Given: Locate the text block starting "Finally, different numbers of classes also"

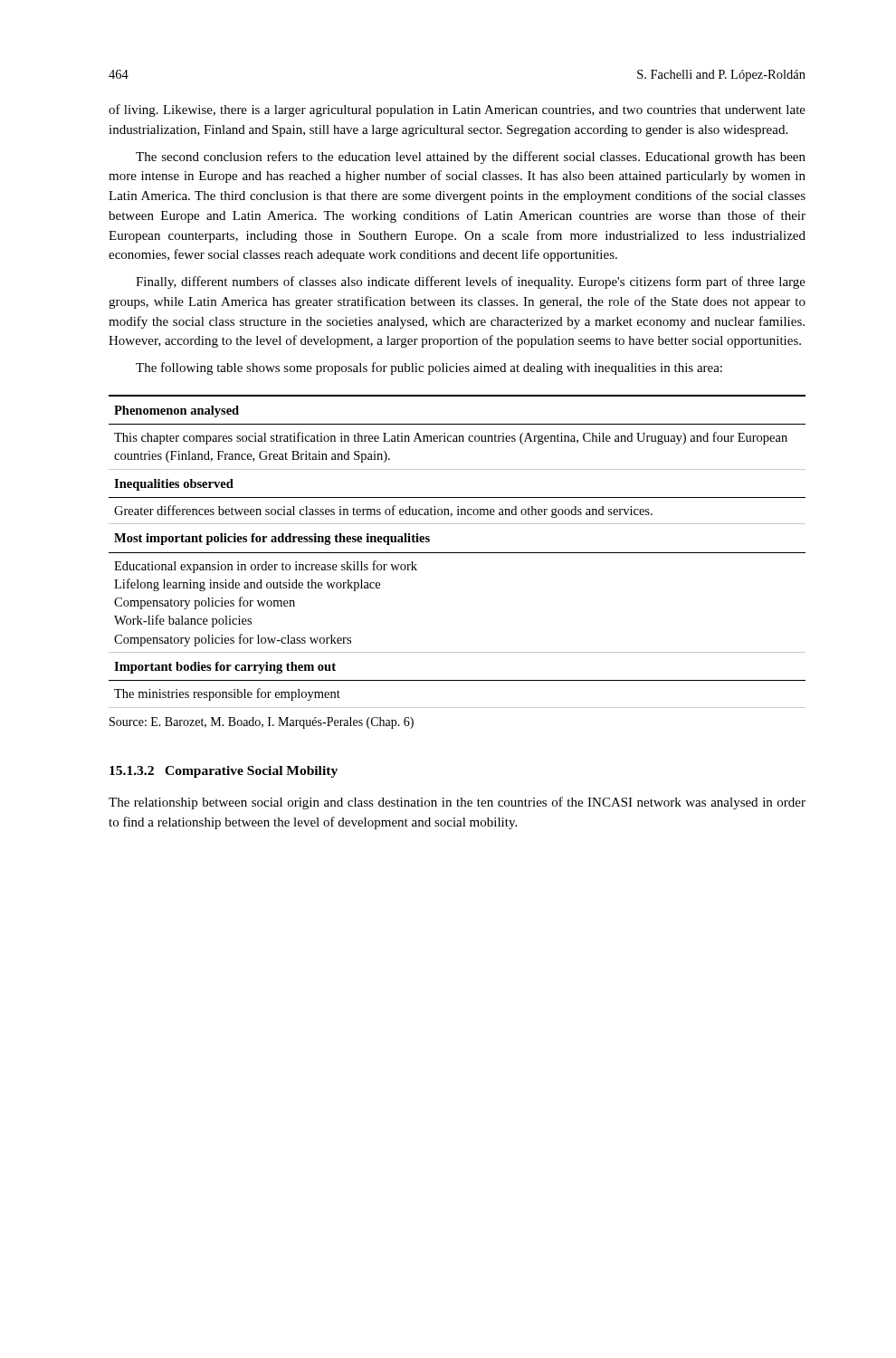Looking at the screenshot, I should [x=457, y=312].
